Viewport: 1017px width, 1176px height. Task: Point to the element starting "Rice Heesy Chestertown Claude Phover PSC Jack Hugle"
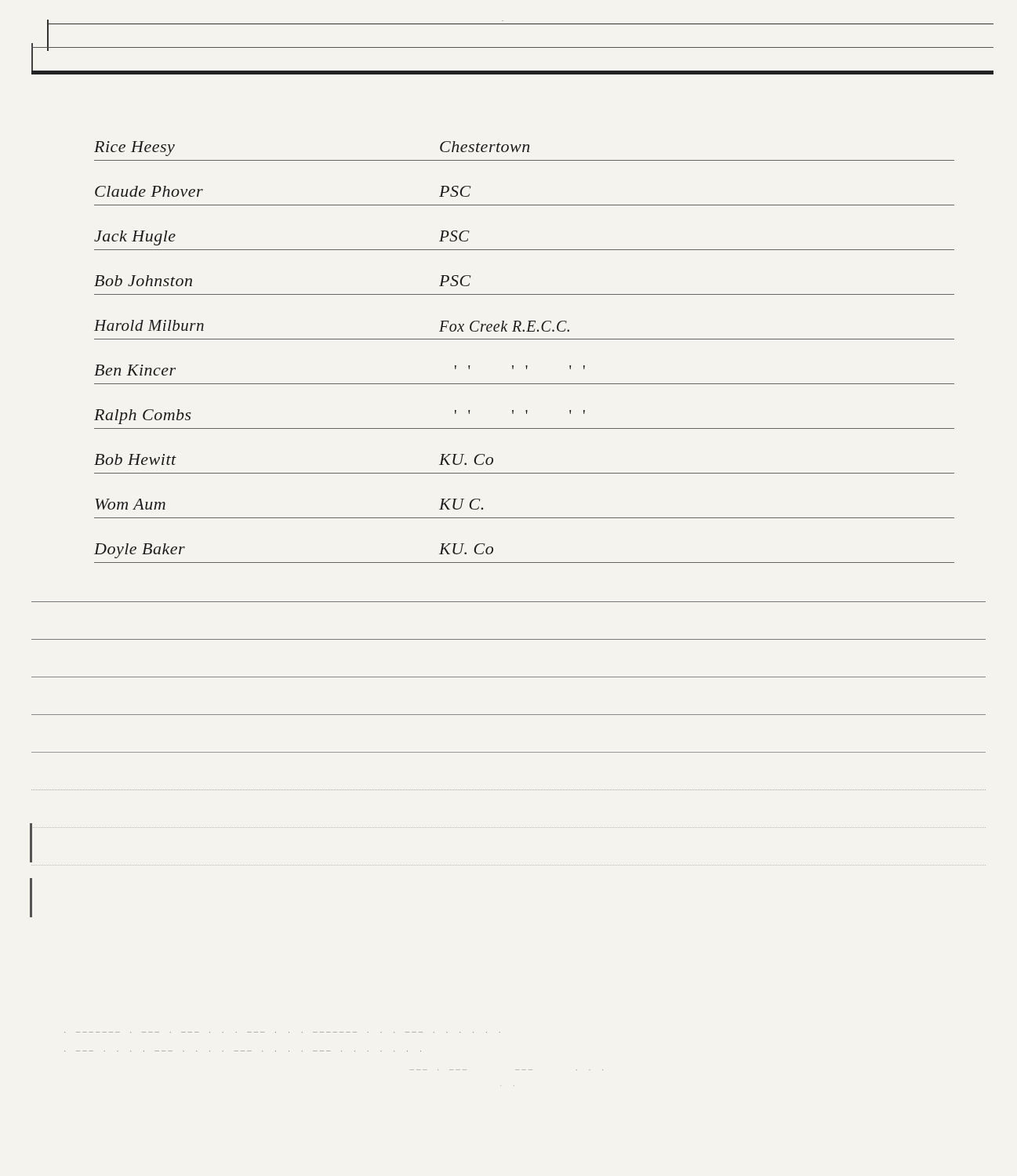tap(524, 340)
